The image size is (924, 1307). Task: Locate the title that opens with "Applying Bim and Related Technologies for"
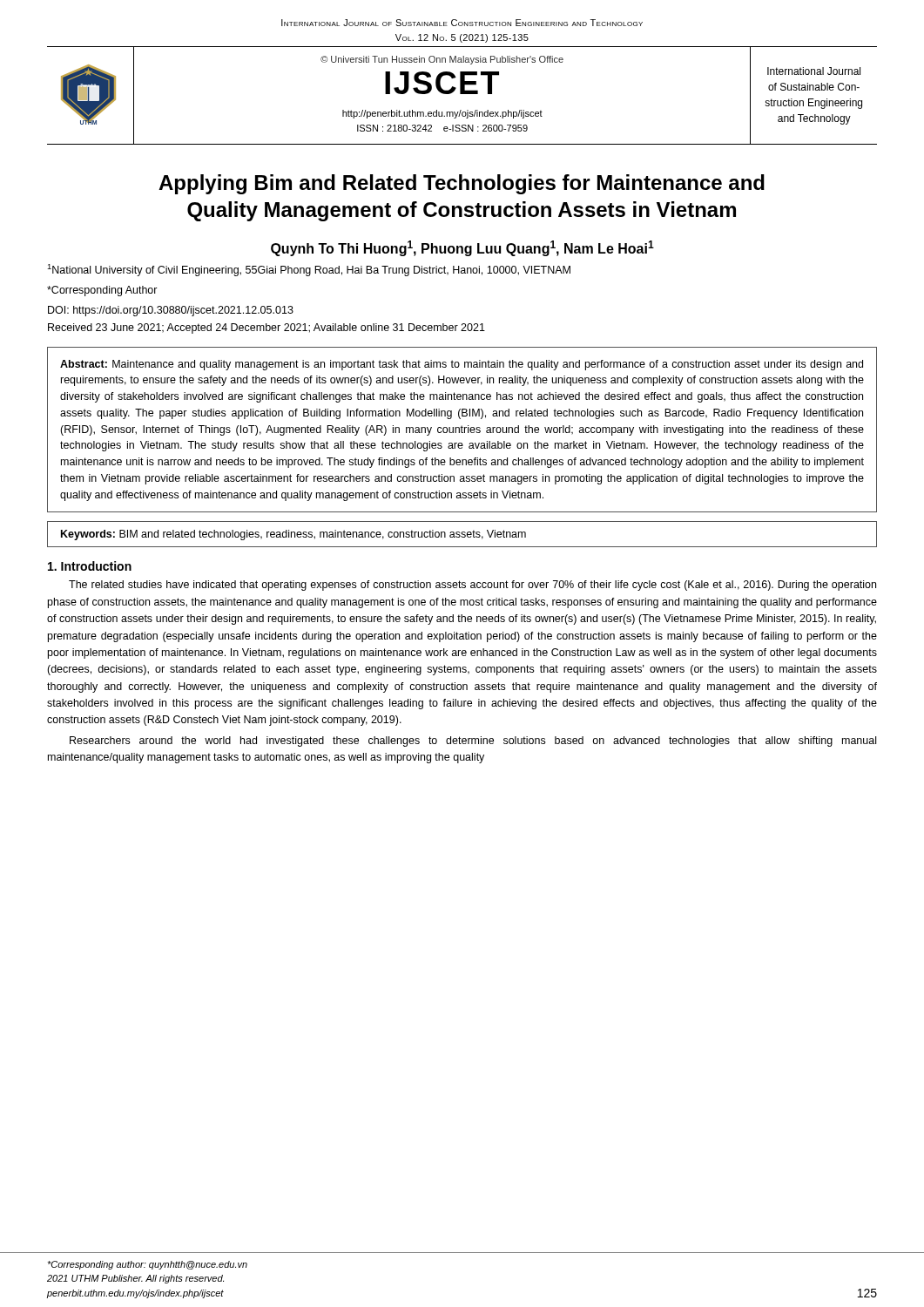[x=462, y=196]
